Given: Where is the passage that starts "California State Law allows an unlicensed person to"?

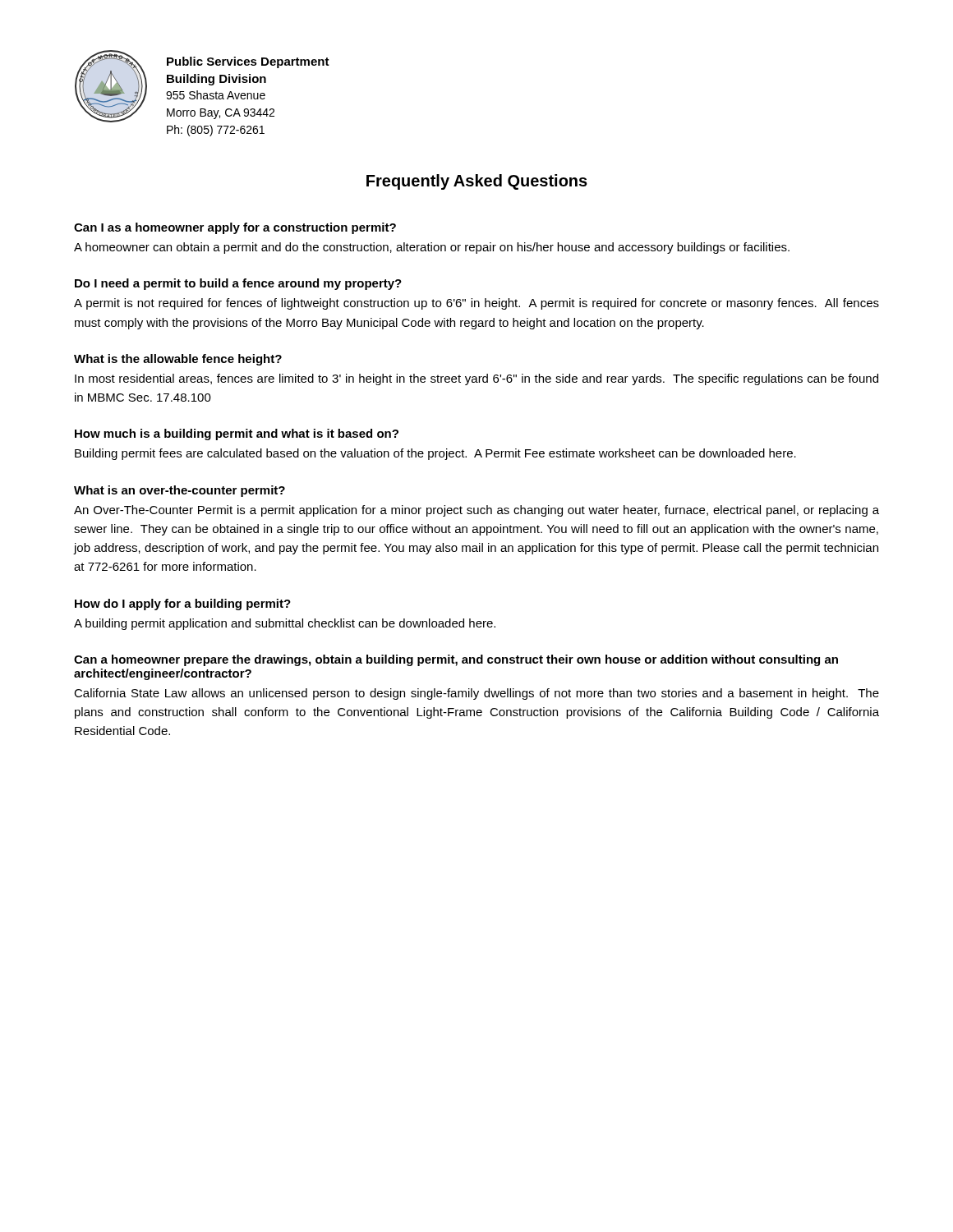Looking at the screenshot, I should pyautogui.click(x=476, y=712).
